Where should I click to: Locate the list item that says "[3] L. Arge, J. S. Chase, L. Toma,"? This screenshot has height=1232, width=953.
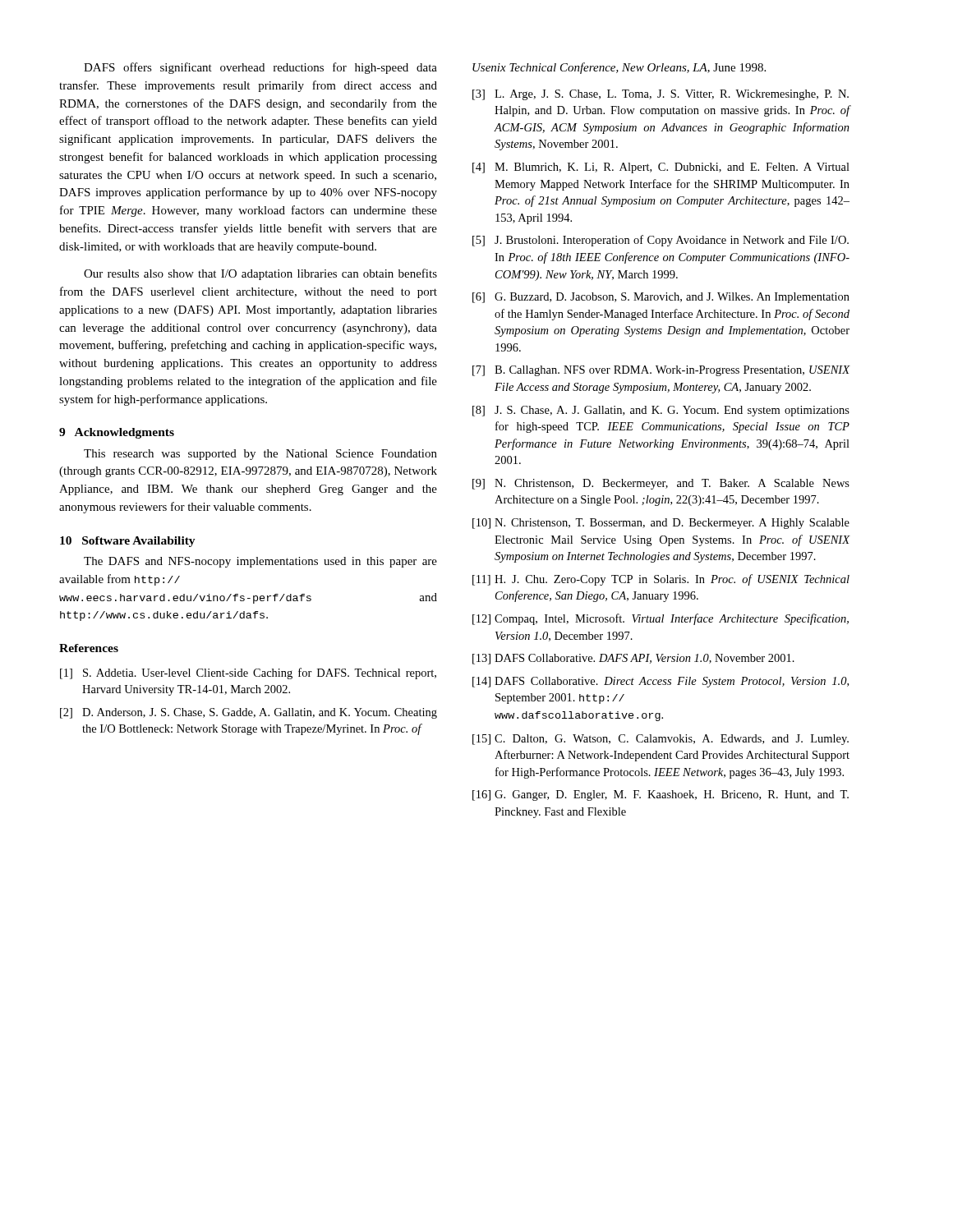point(661,119)
